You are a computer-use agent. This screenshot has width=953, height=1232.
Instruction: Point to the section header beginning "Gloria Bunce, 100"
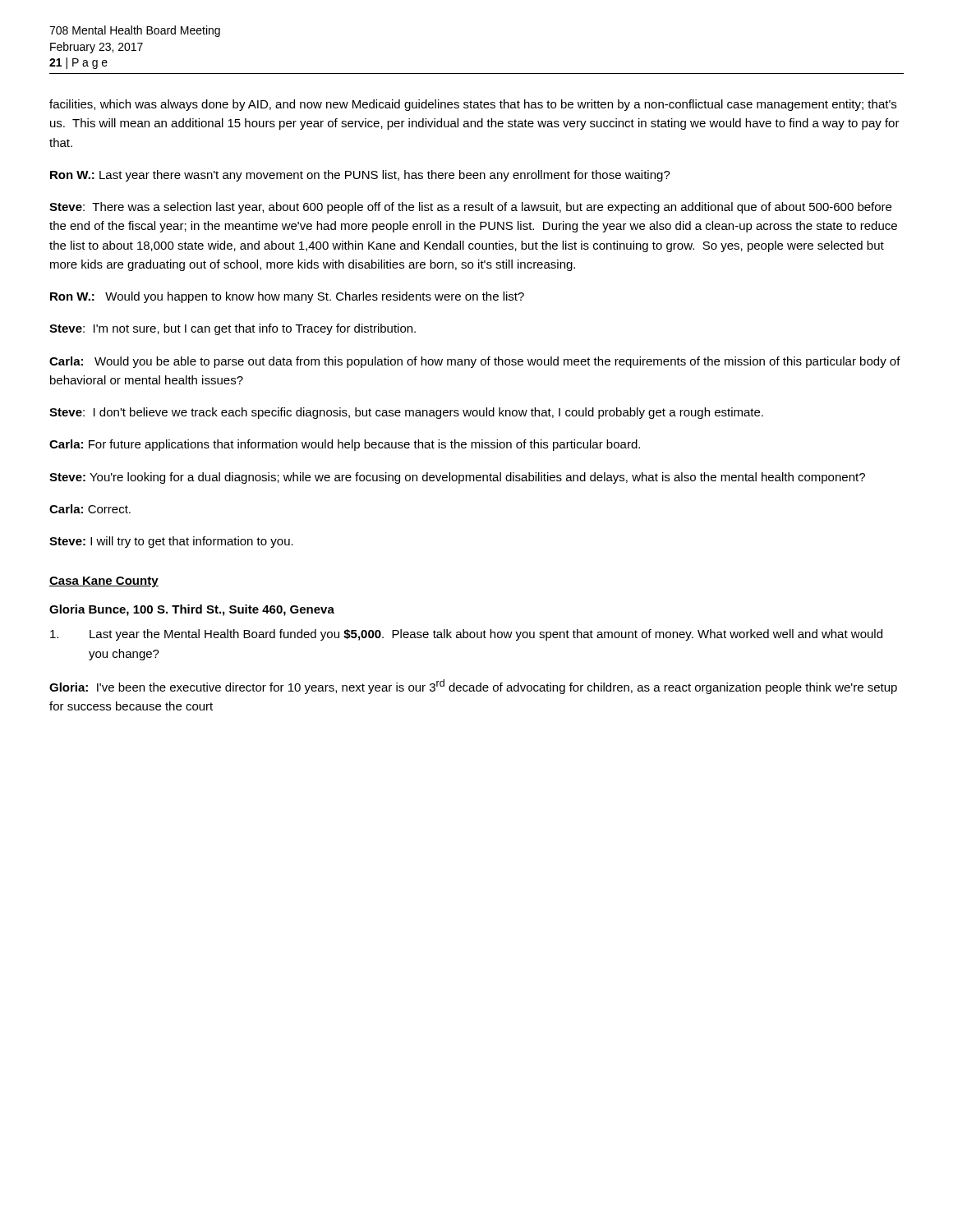click(x=192, y=609)
